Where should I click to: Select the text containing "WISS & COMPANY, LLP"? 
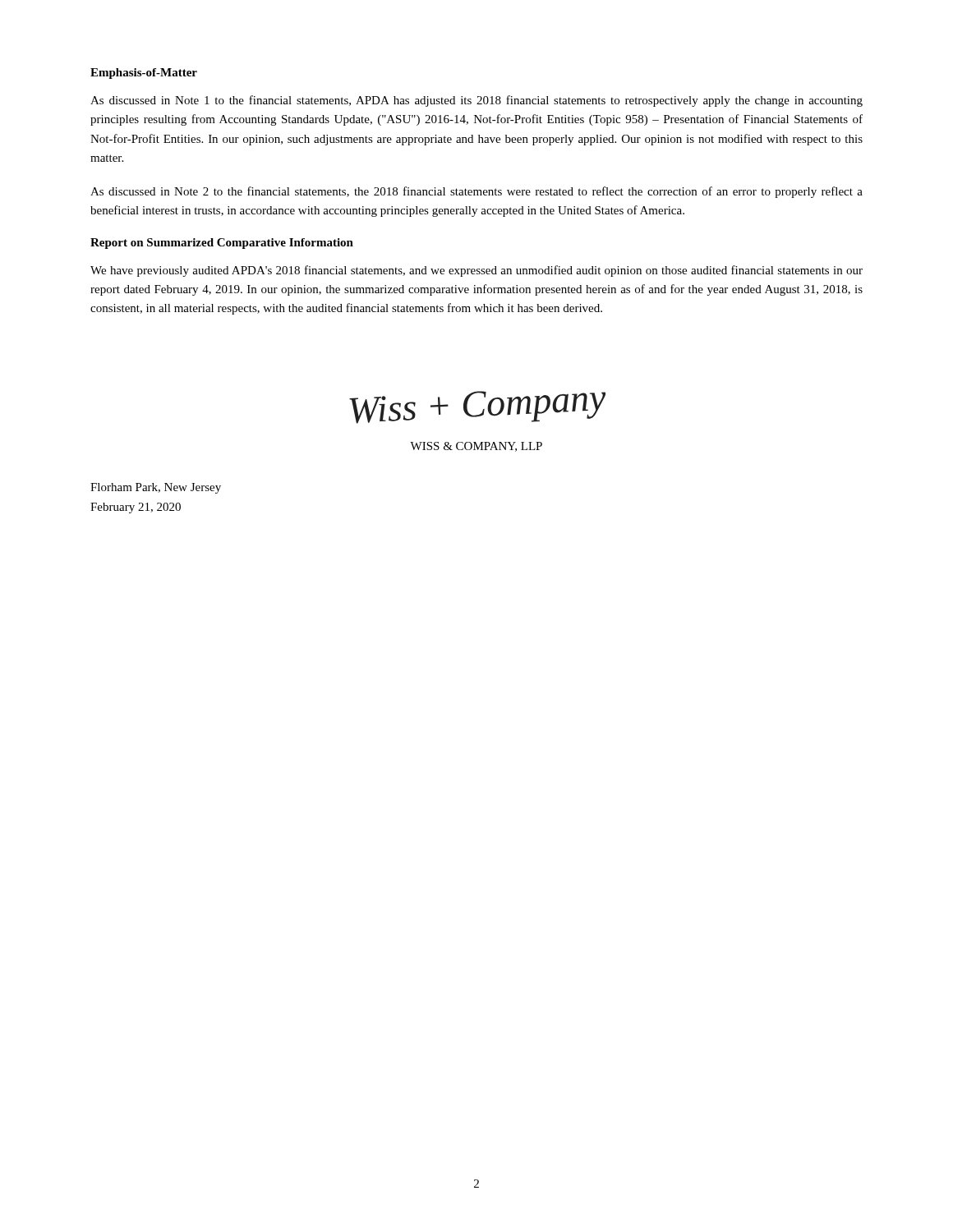coord(476,446)
